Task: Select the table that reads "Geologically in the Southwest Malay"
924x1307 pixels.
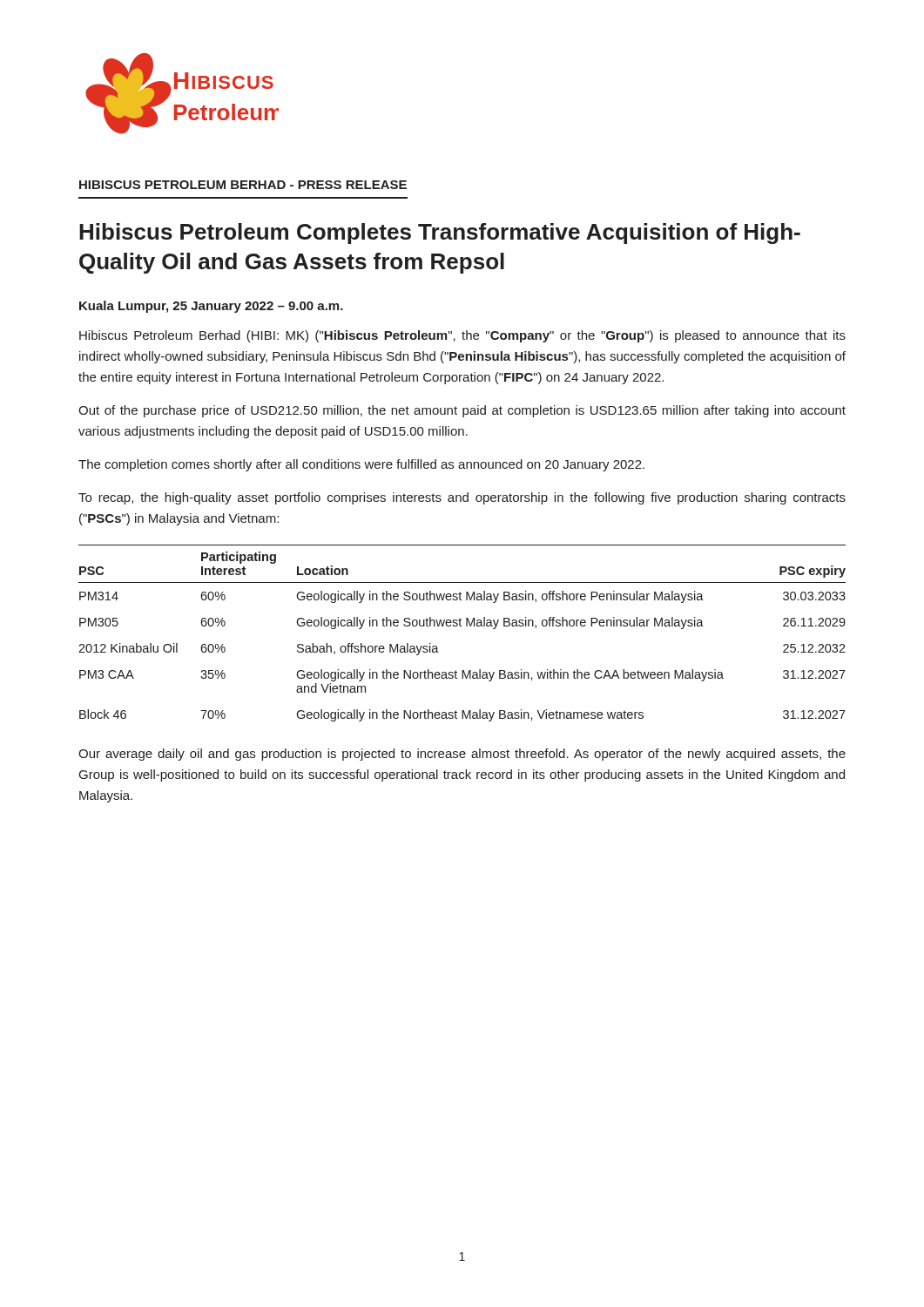Action: [462, 636]
